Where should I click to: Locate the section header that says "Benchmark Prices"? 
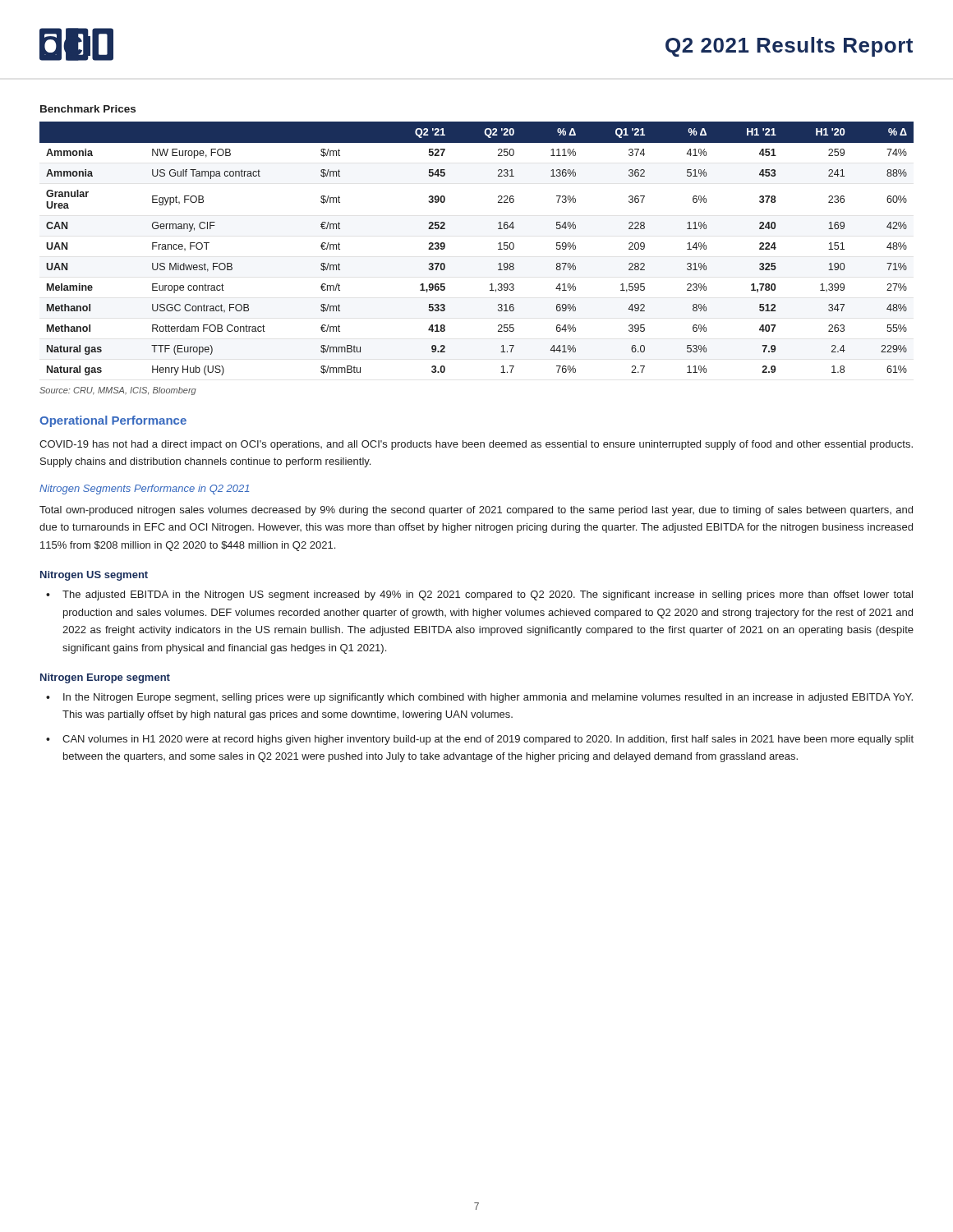(88, 109)
